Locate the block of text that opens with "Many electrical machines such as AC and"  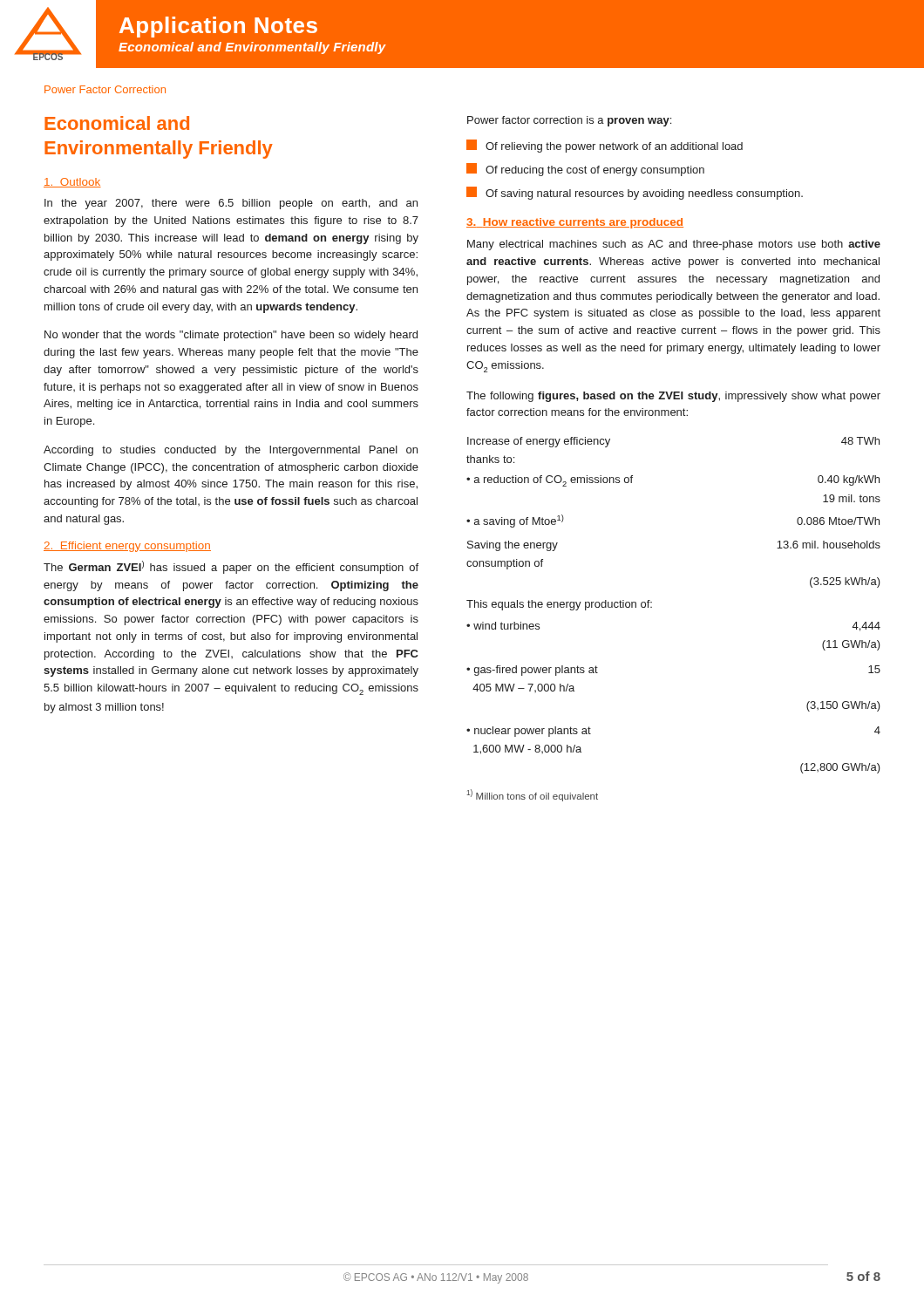click(673, 305)
